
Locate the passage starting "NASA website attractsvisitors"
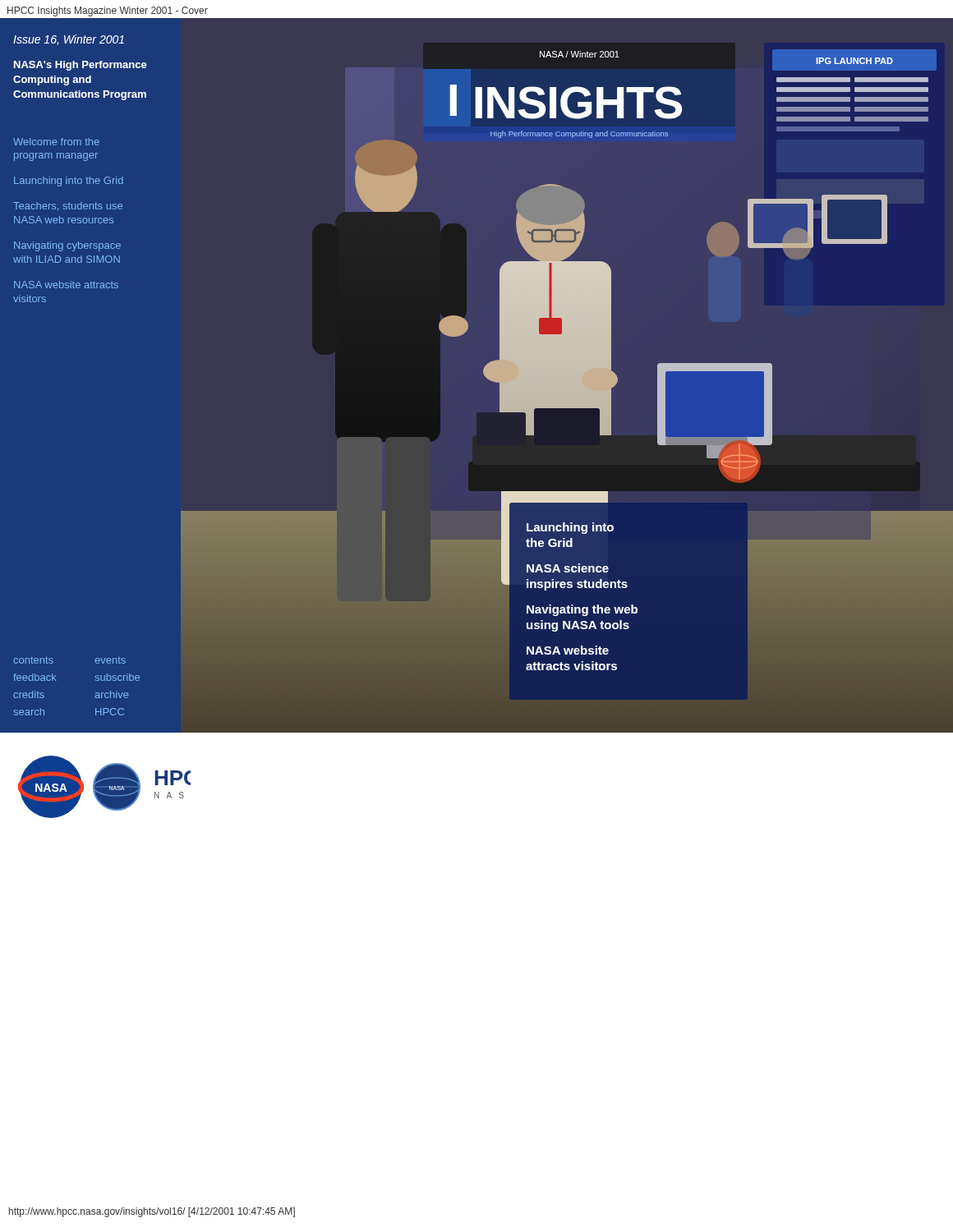pyautogui.click(x=66, y=291)
